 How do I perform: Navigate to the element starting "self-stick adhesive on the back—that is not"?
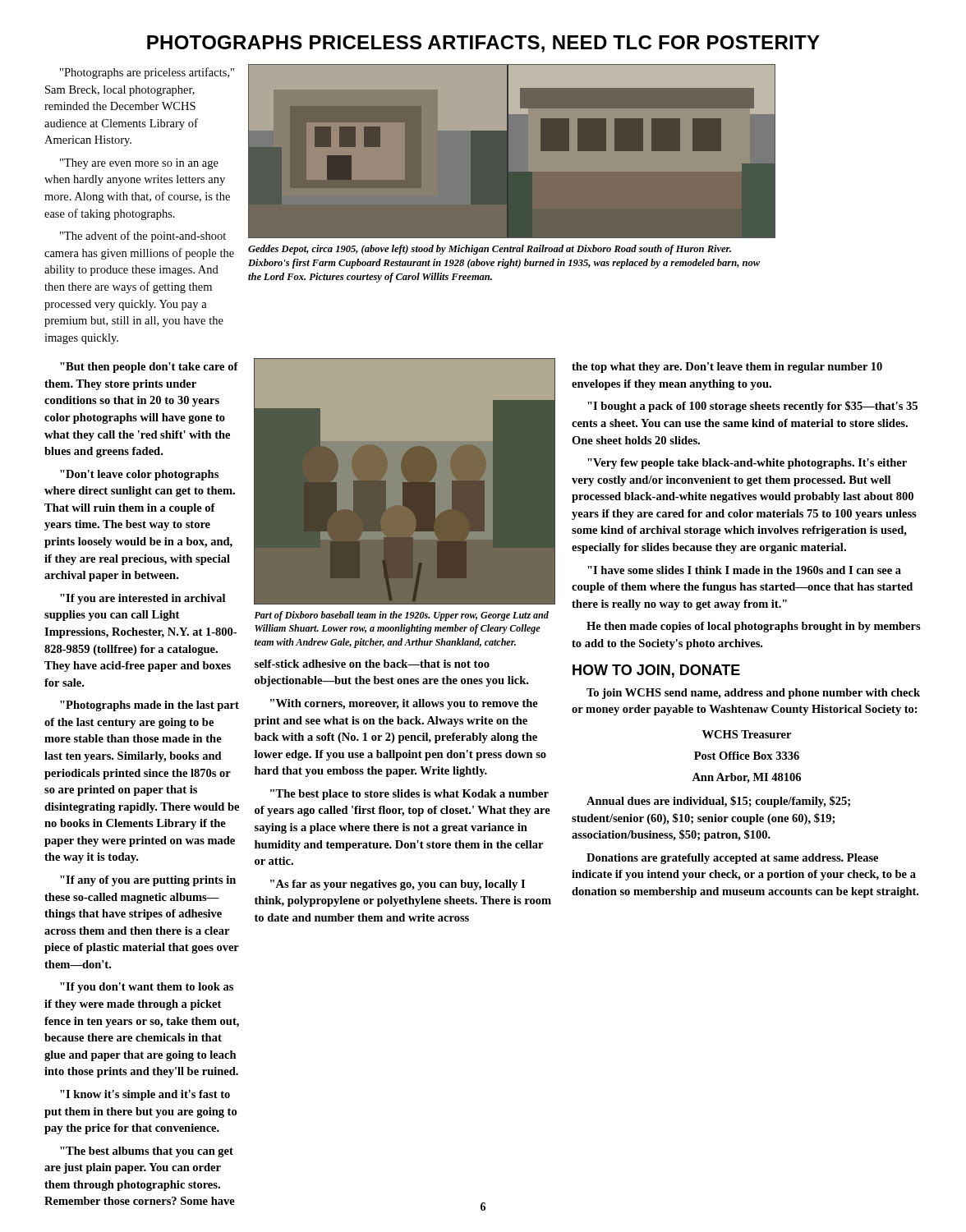coord(404,672)
